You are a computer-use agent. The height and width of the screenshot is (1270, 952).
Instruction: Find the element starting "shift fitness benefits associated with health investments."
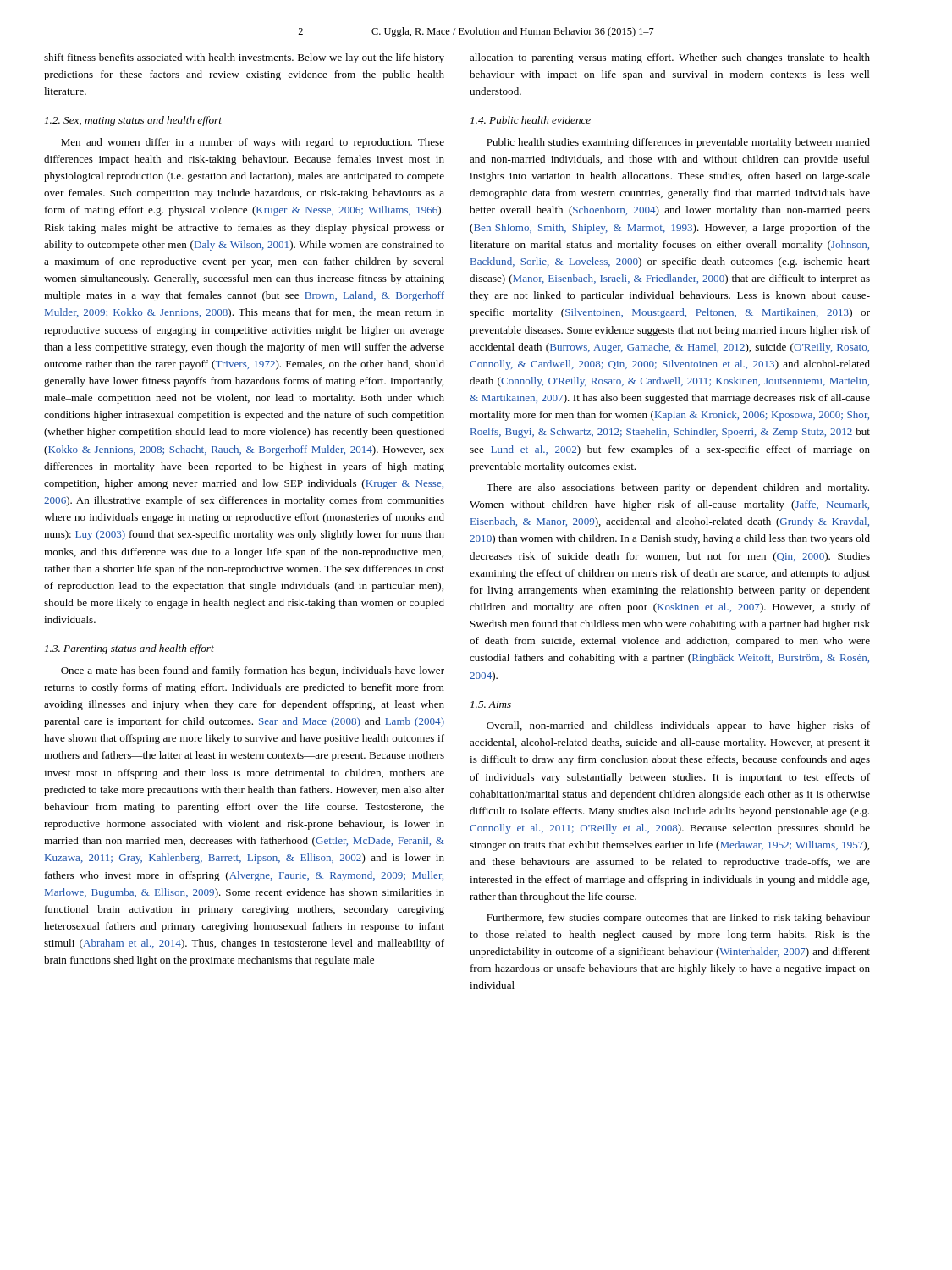[x=244, y=75]
